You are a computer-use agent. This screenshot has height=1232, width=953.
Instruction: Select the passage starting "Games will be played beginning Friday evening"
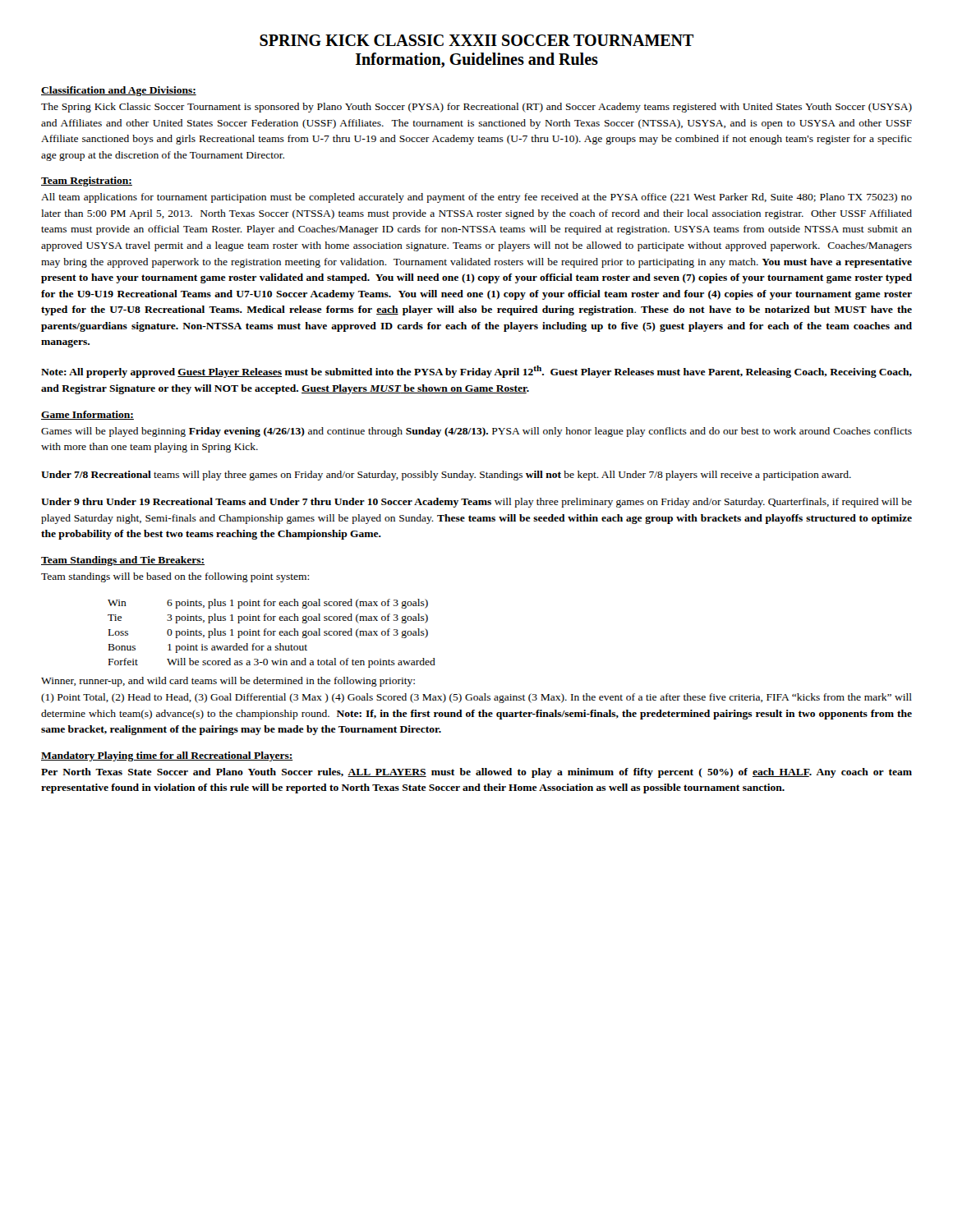[x=476, y=439]
